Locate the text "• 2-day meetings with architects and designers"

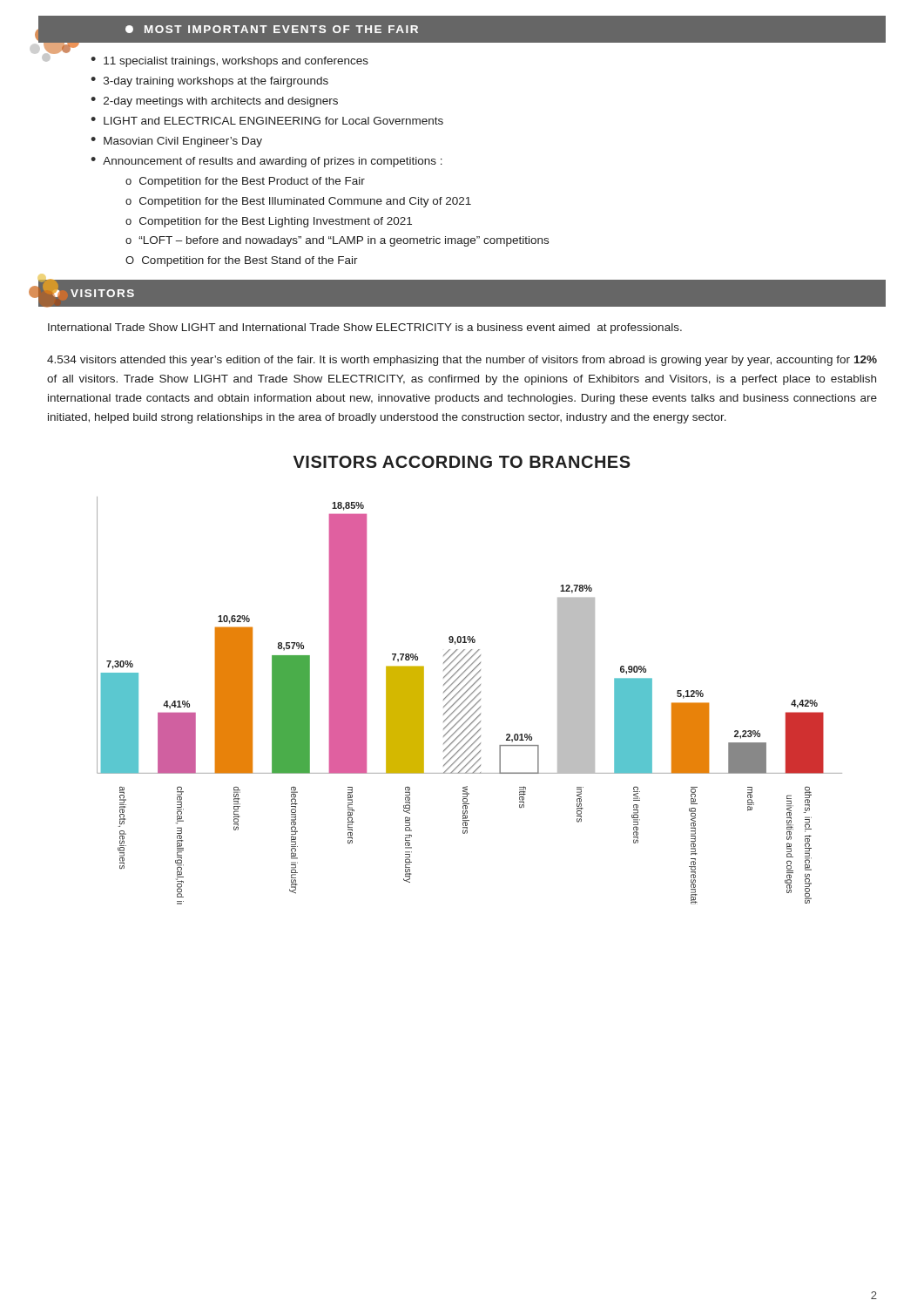214,101
